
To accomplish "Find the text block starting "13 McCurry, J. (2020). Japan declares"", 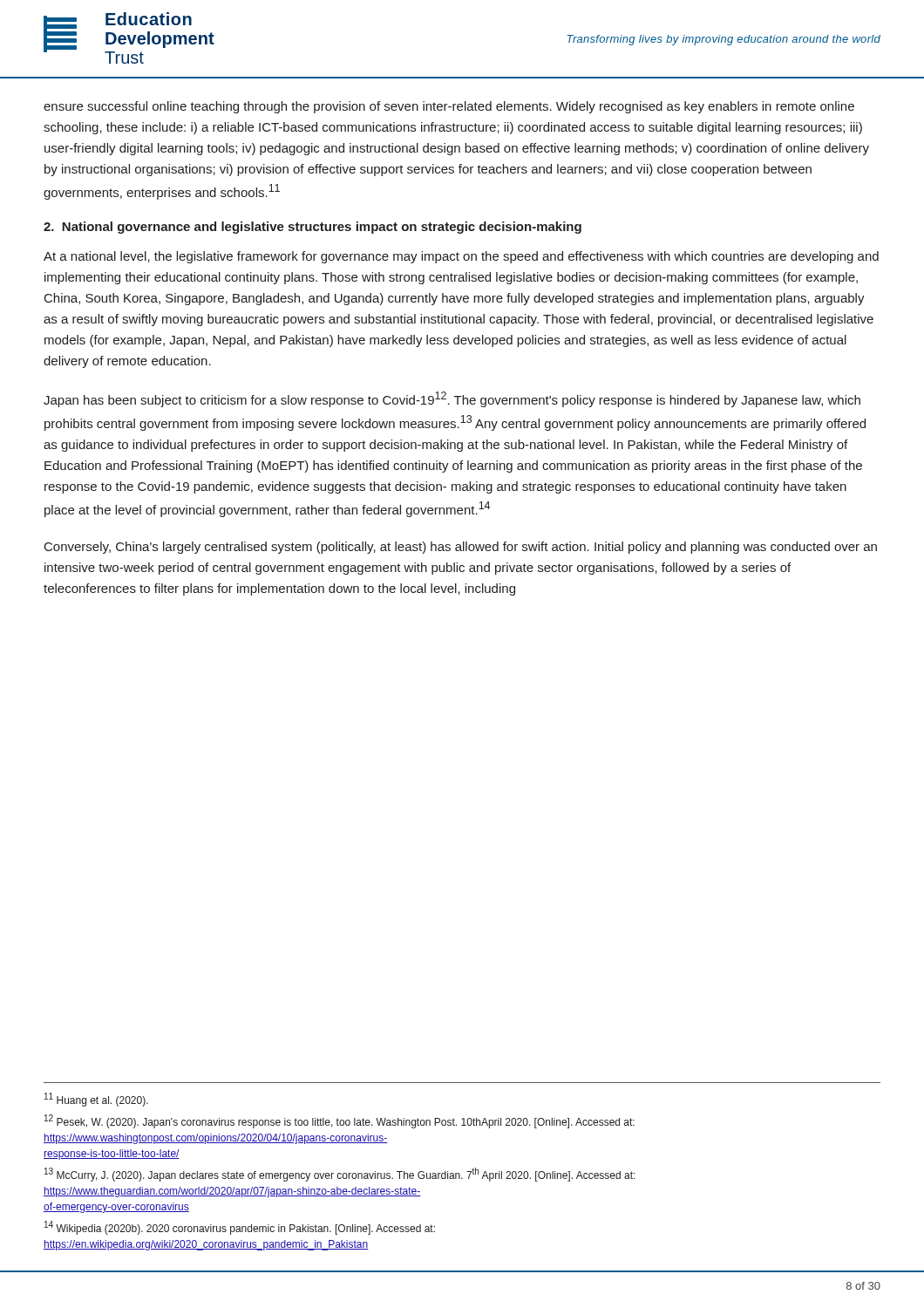I will click(340, 1190).
